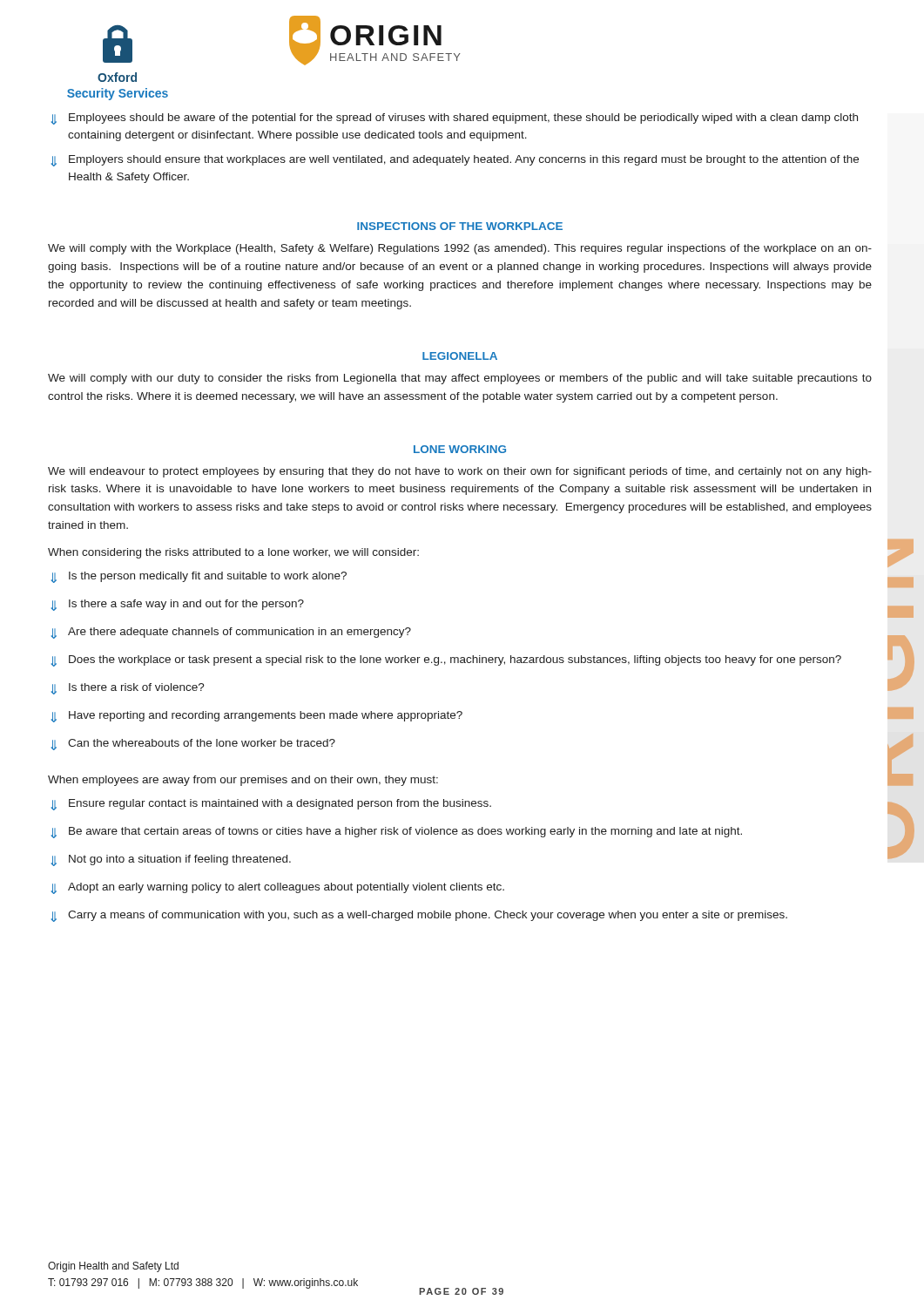This screenshot has height=1307, width=924.
Task: Click on the list item that reads "⇓ Ensure regular contact is"
Action: [460, 806]
